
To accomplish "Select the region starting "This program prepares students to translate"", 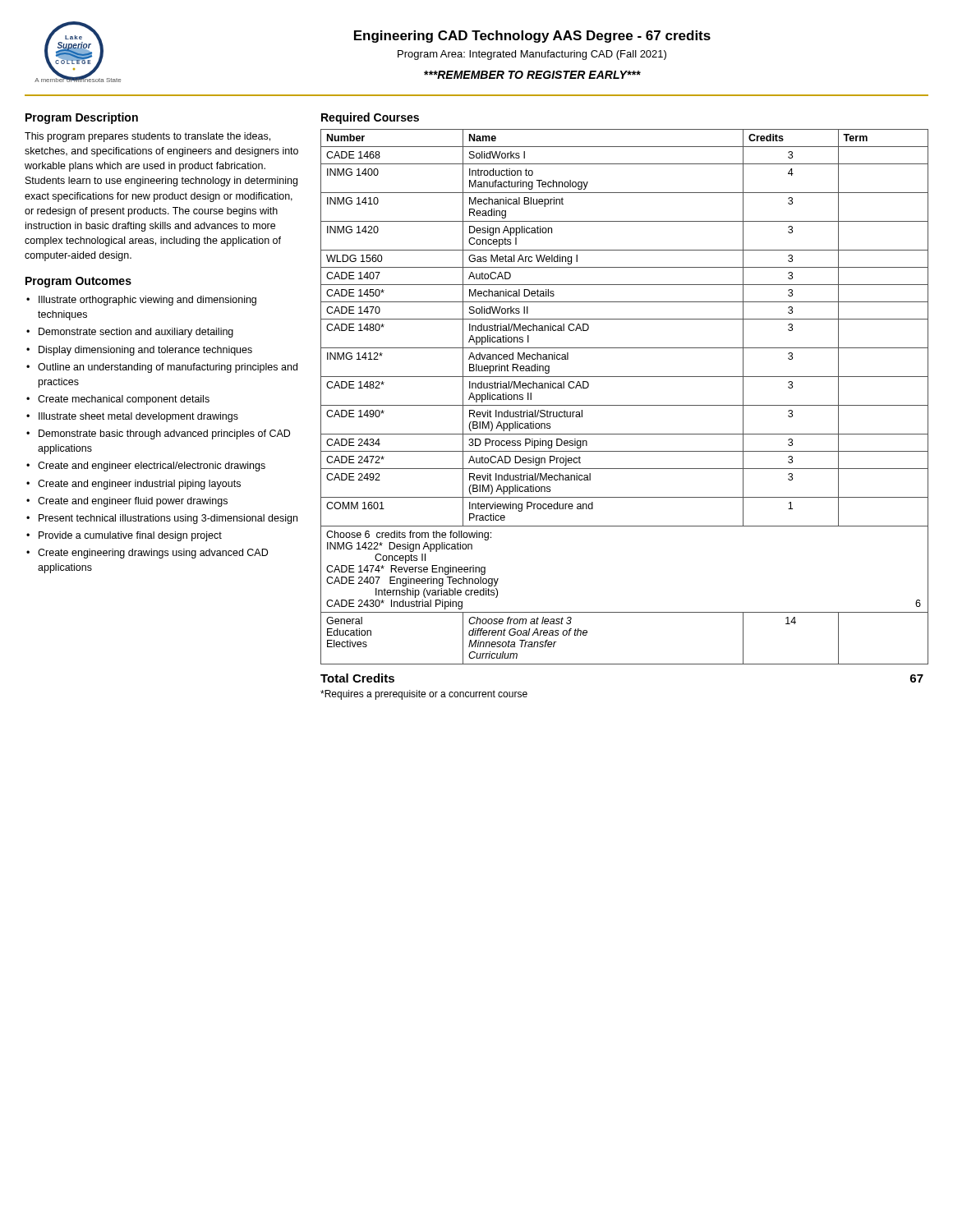I will [162, 196].
